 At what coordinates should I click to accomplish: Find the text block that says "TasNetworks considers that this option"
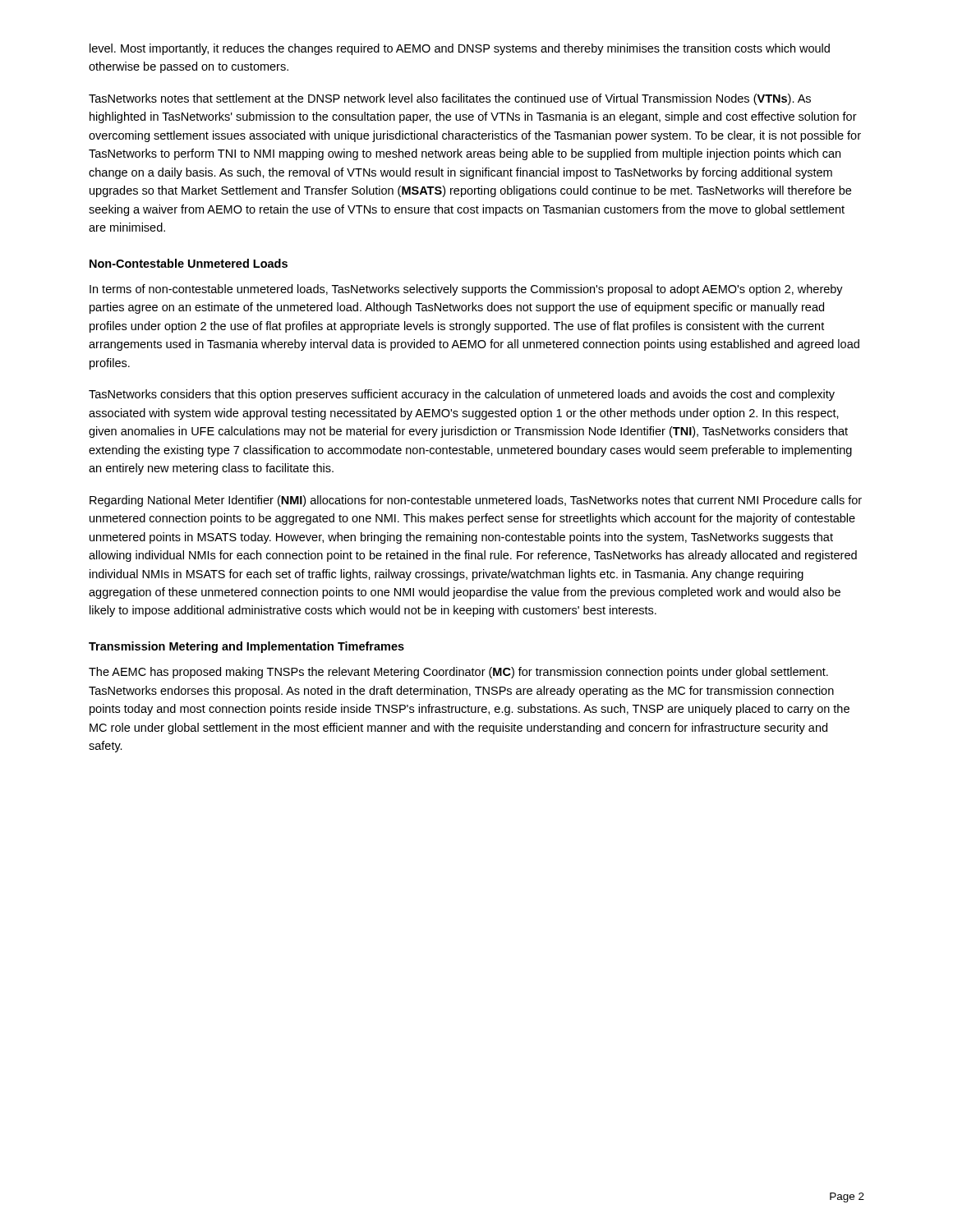point(470,431)
